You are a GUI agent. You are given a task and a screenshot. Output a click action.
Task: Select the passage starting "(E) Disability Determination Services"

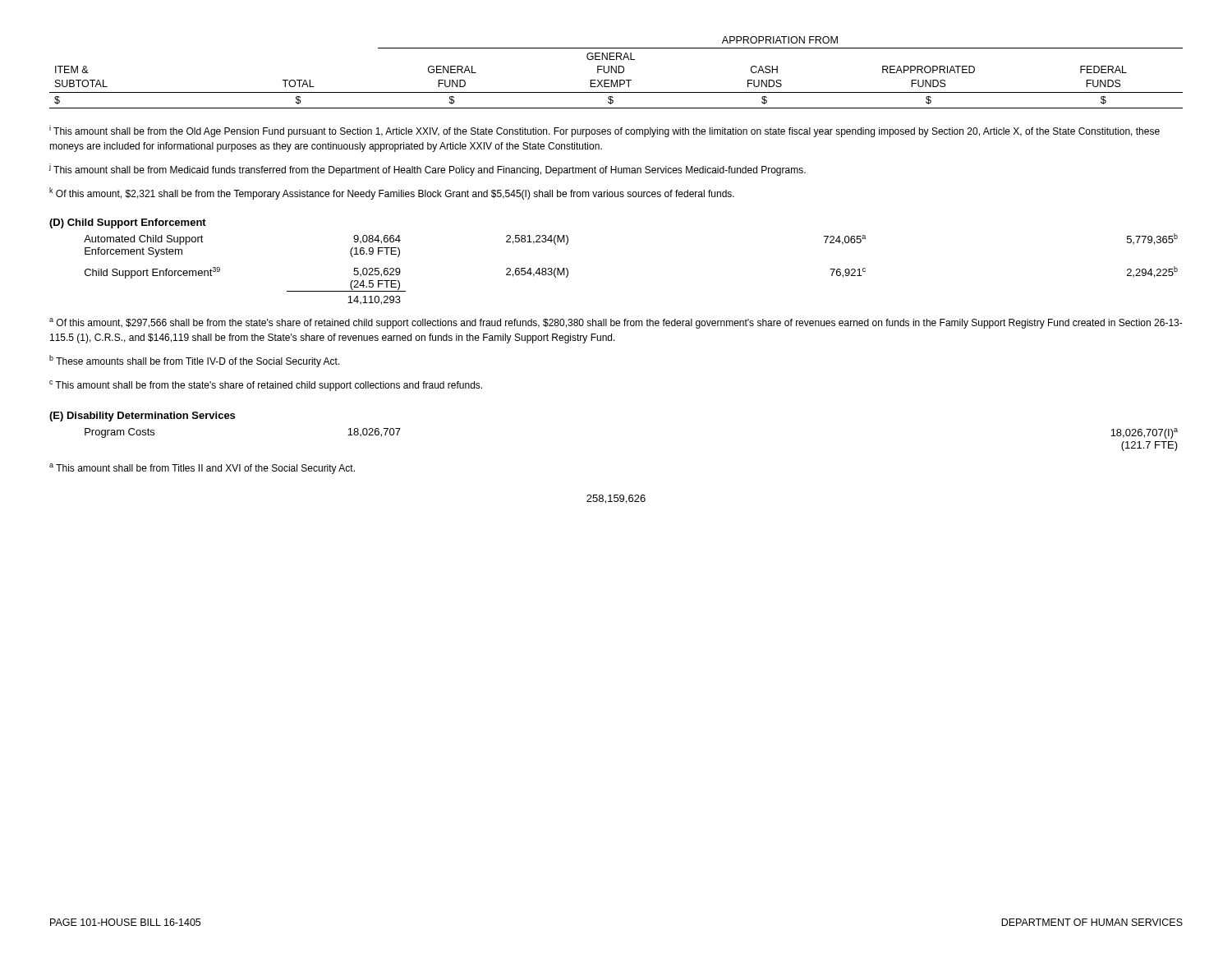point(142,415)
